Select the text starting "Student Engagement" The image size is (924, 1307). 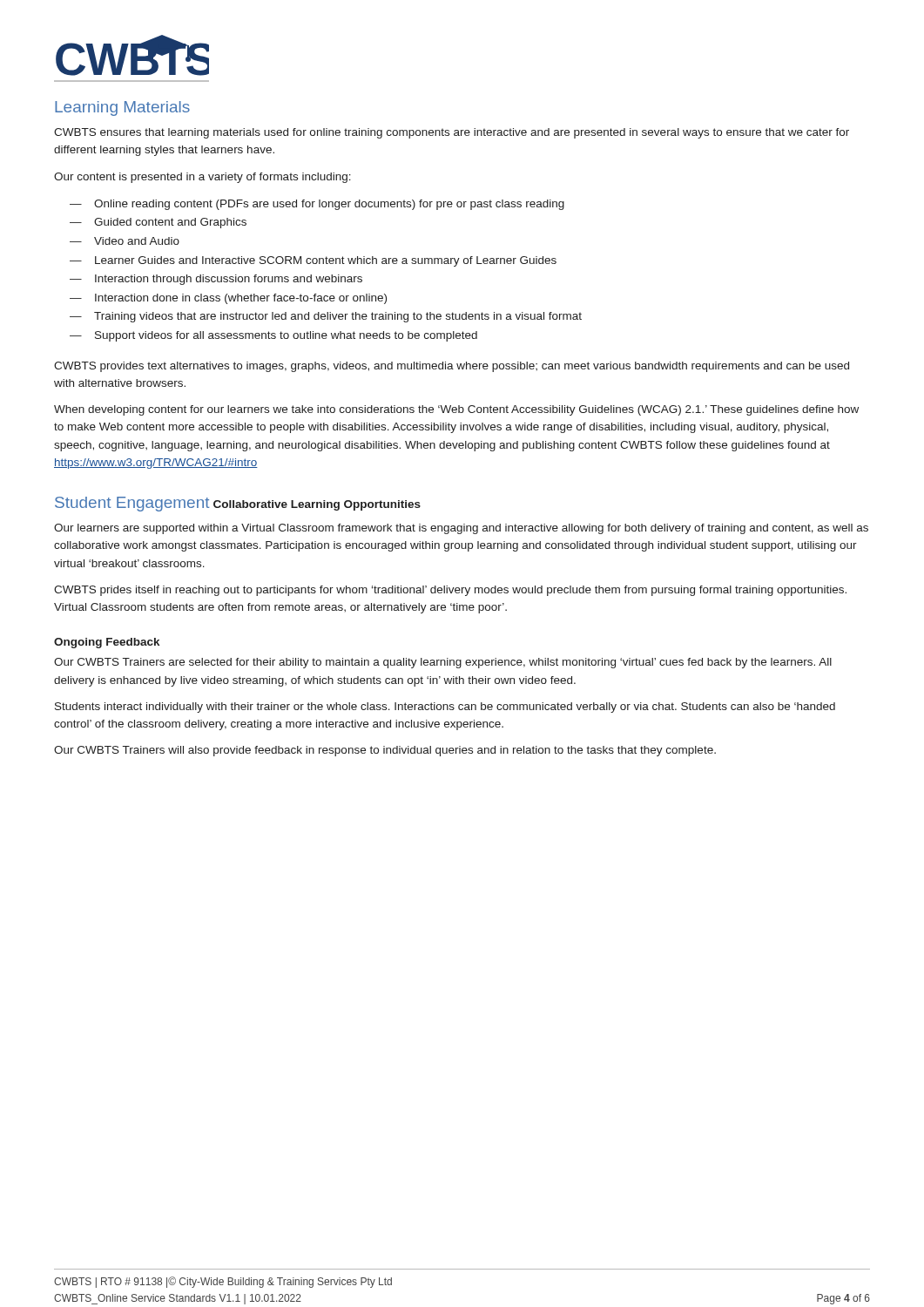132,503
